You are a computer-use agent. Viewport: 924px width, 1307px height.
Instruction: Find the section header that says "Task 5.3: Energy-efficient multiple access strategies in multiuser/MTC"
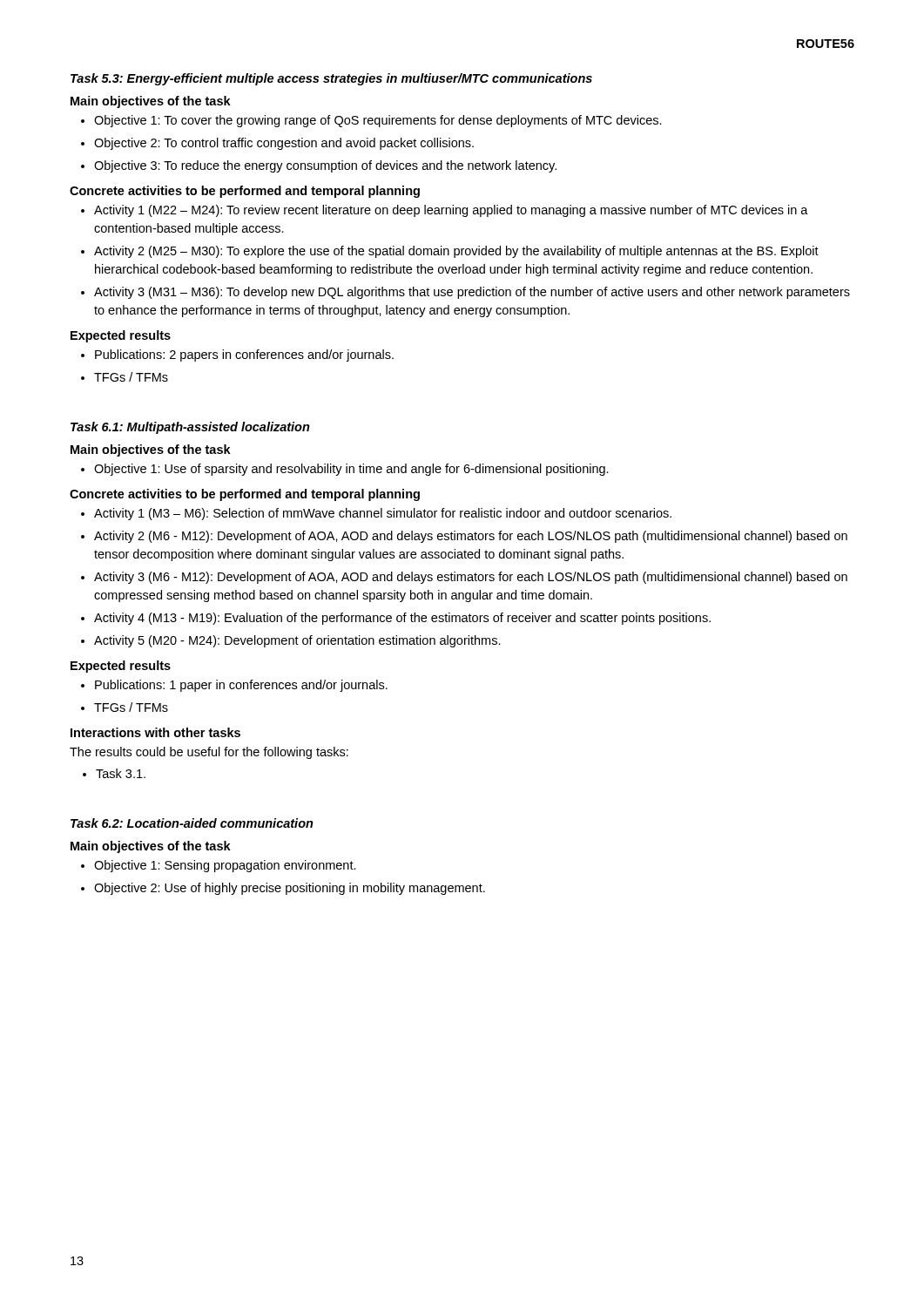(331, 78)
